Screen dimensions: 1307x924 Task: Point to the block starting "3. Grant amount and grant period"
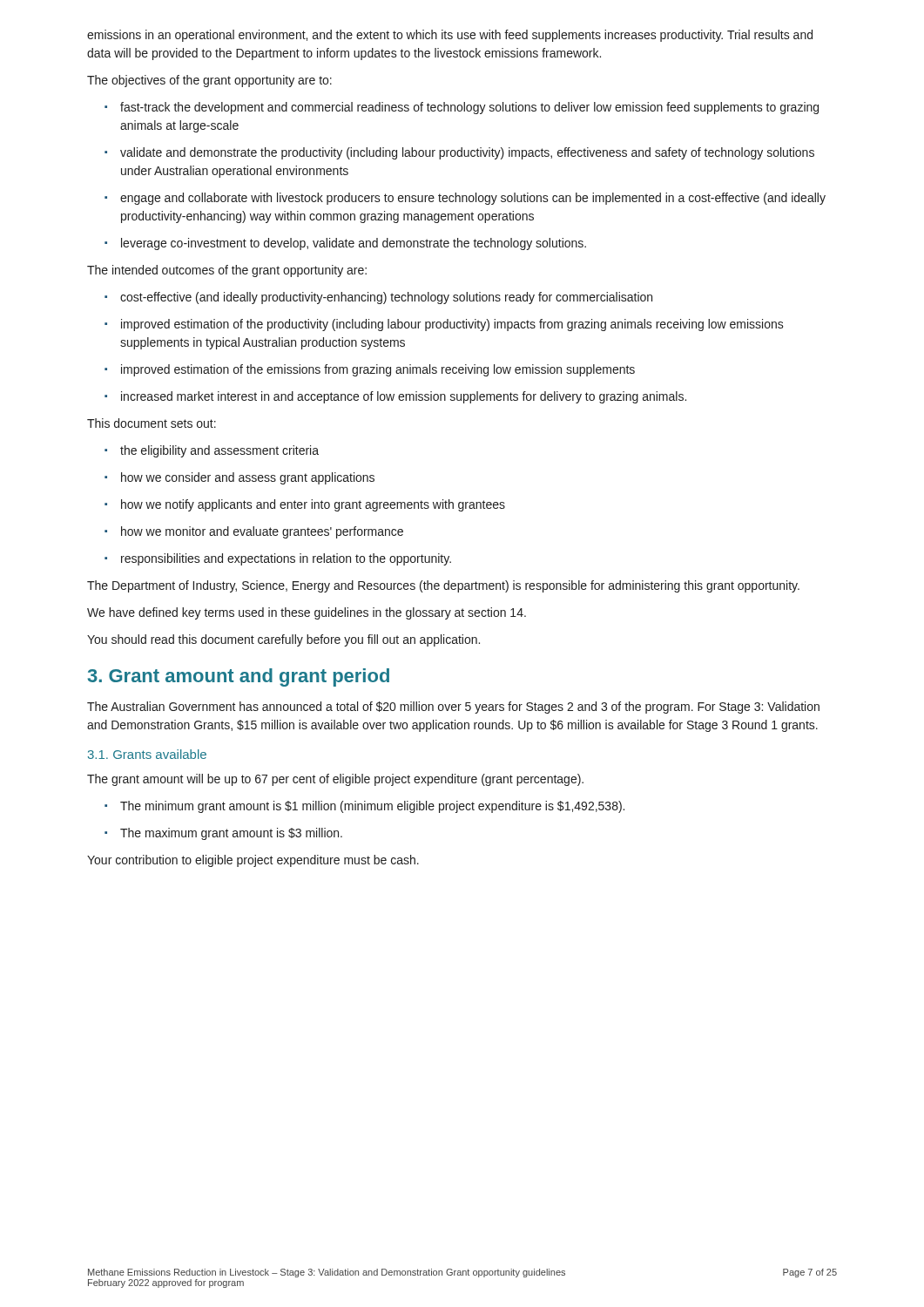coord(239,677)
